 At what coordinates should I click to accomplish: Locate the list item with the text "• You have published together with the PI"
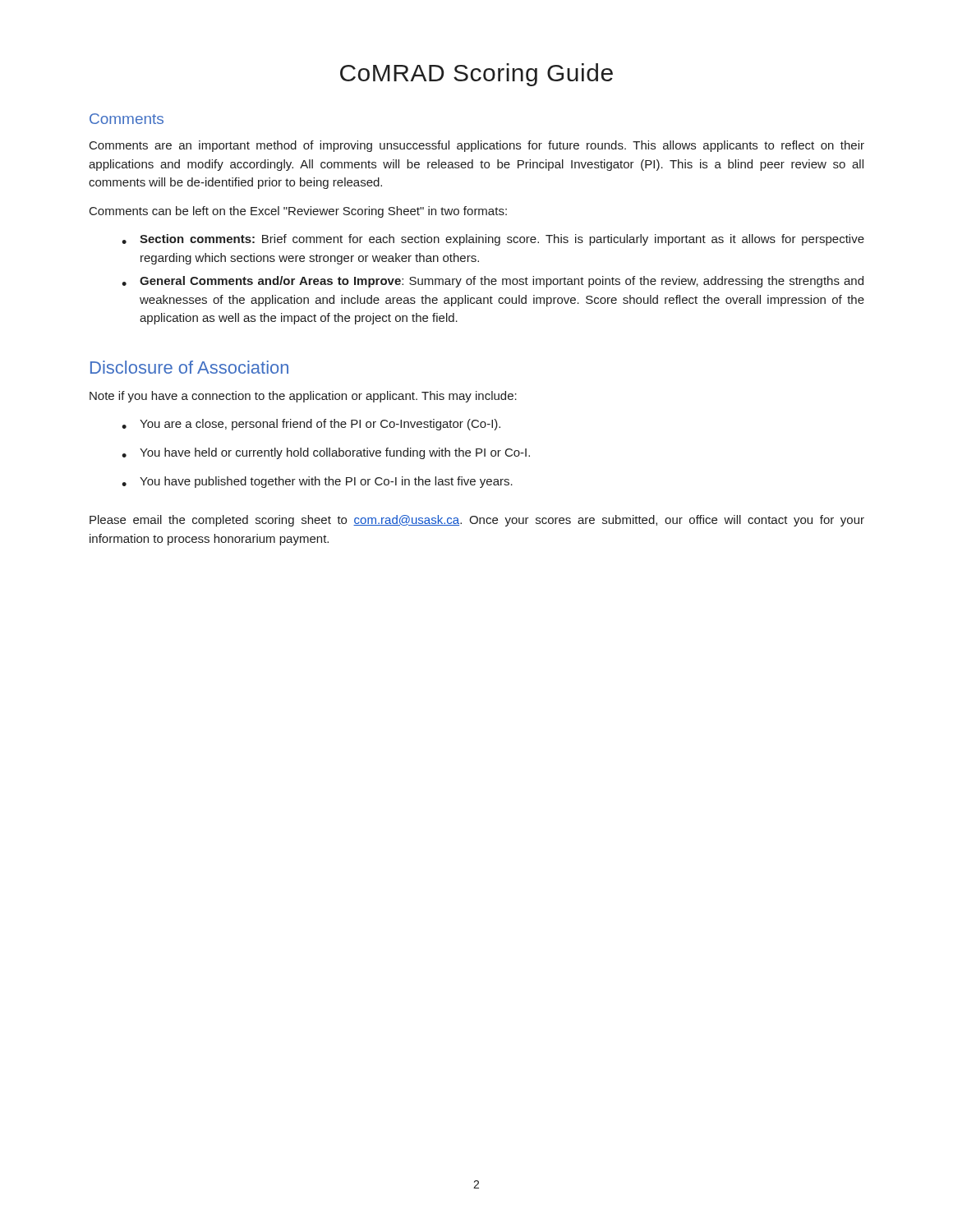pyautogui.click(x=493, y=484)
